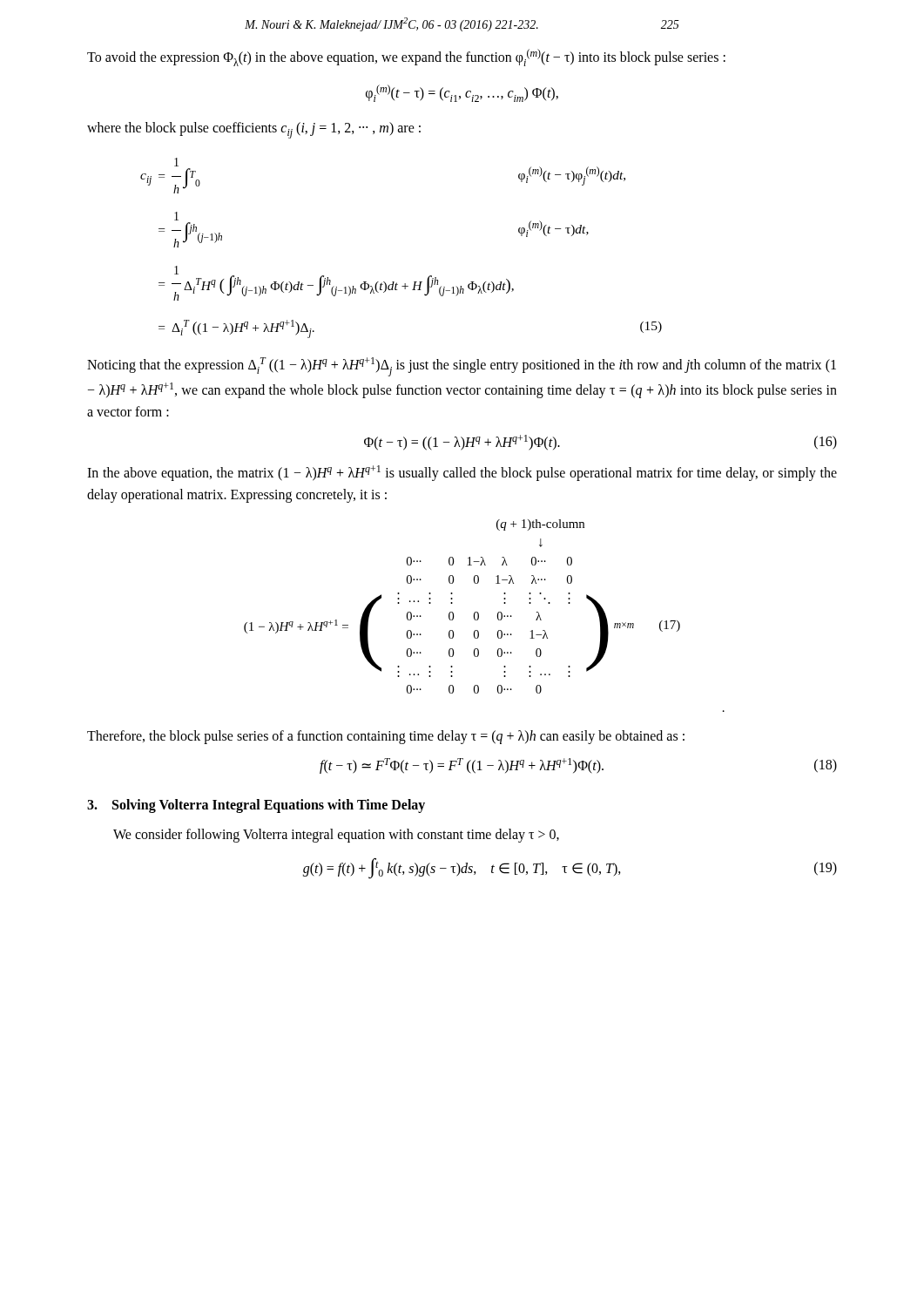The width and height of the screenshot is (924, 1307).
Task: Point to the formula beginning "cij = 1"
Action: (176, 176)
